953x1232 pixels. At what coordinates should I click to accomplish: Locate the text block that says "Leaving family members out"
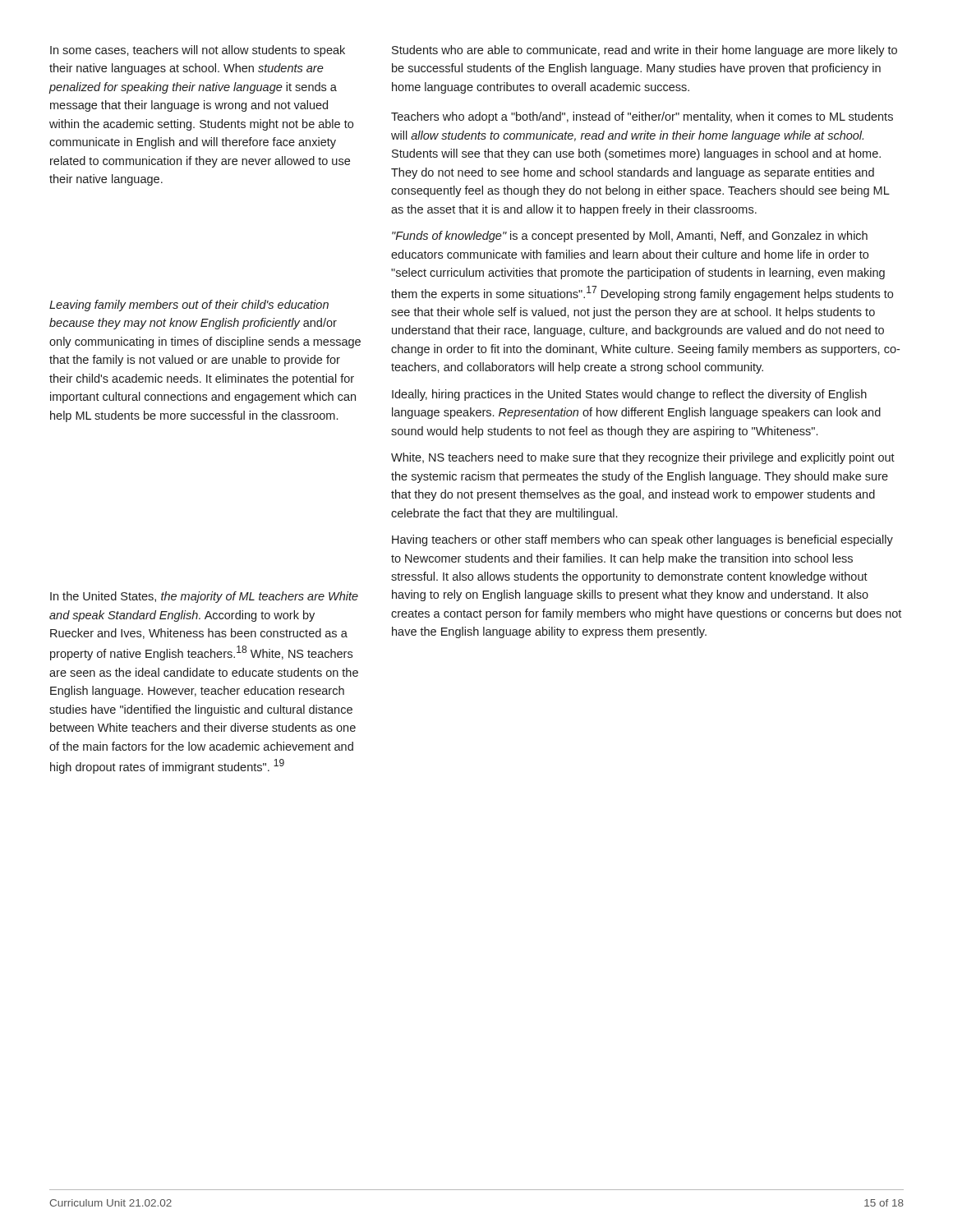(205, 360)
